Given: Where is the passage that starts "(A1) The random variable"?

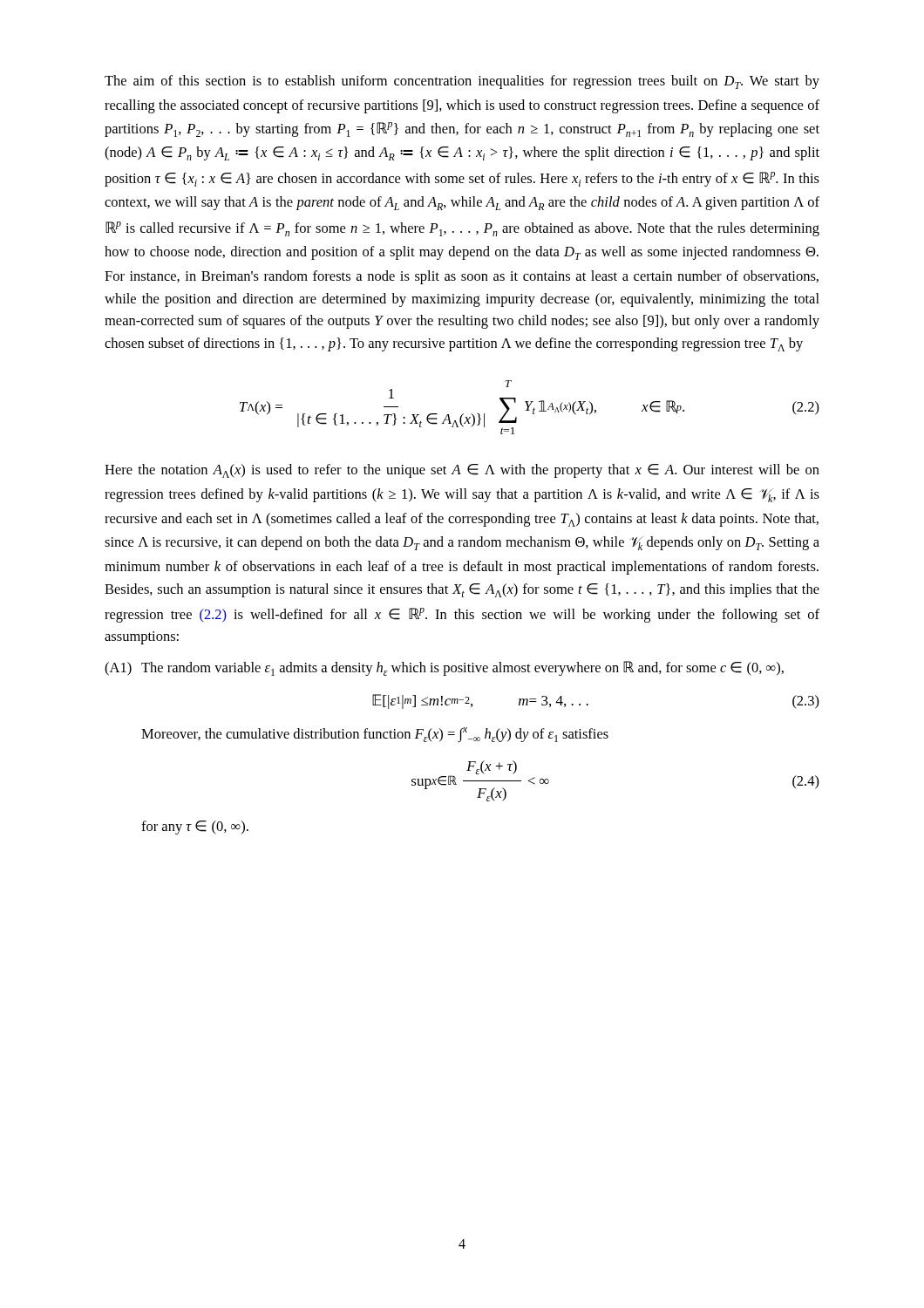Looking at the screenshot, I should (462, 747).
